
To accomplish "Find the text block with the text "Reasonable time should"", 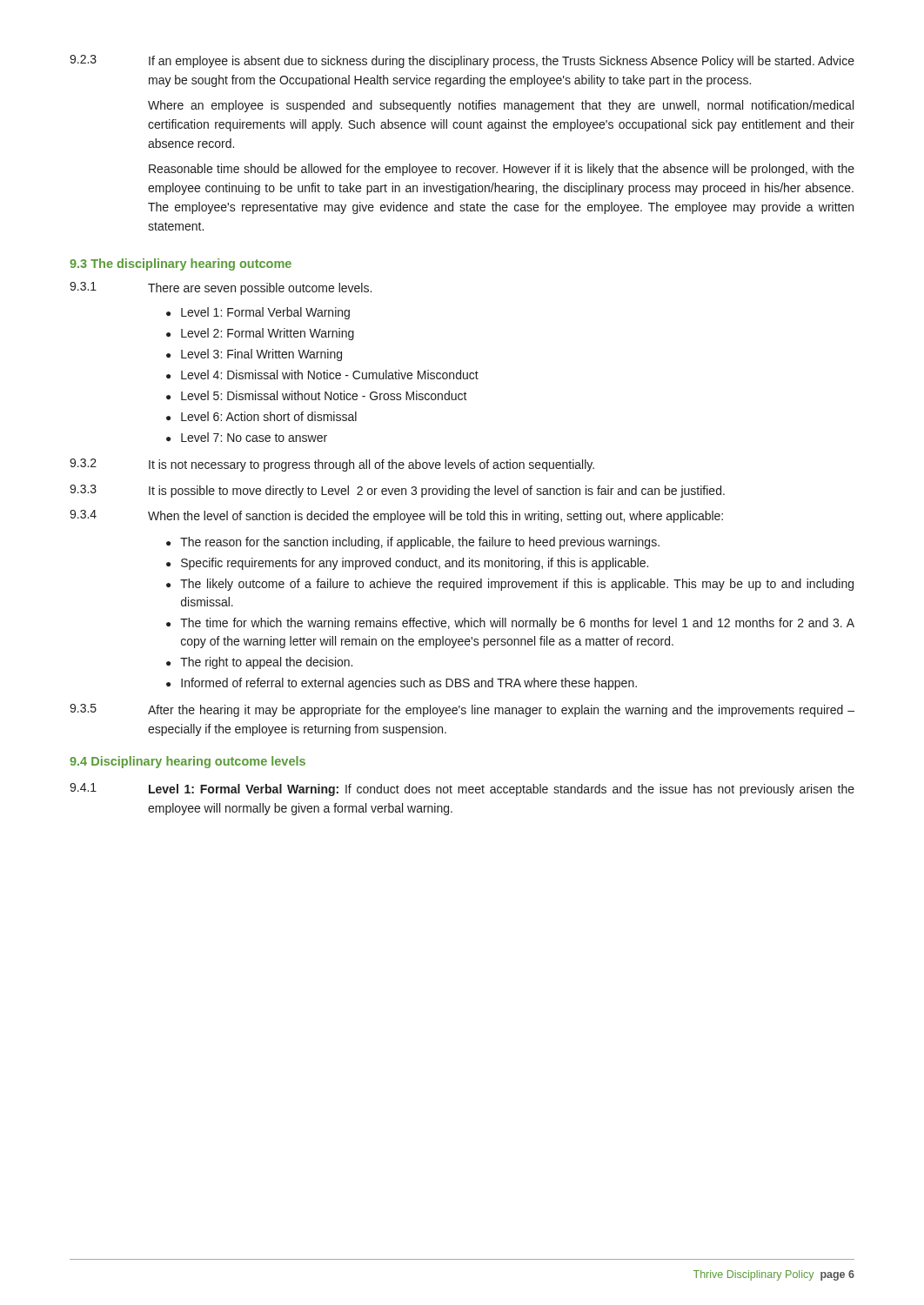I will pyautogui.click(x=462, y=198).
